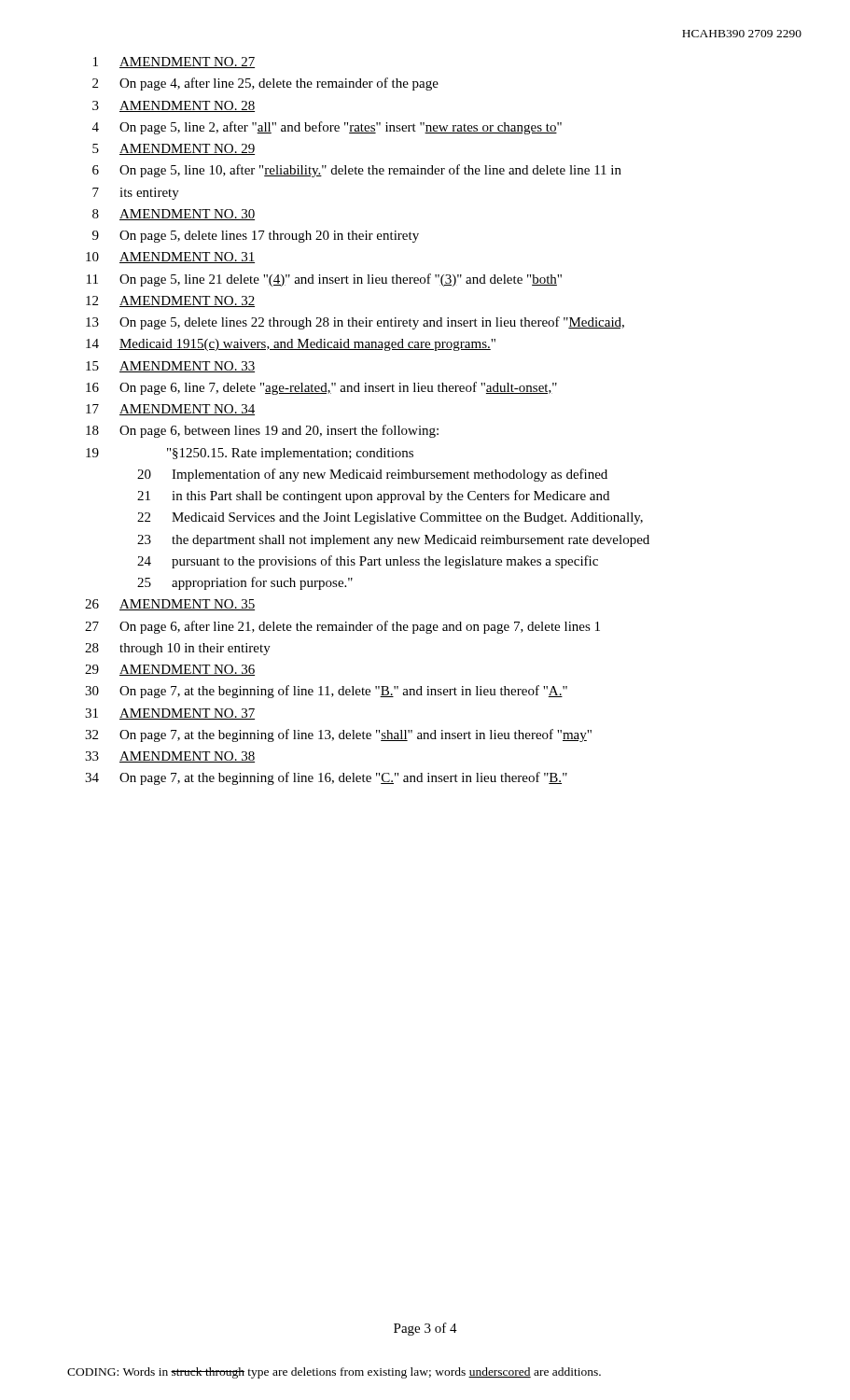Navigate to the text starting "11 On page"
The image size is (850, 1400).
(434, 279)
